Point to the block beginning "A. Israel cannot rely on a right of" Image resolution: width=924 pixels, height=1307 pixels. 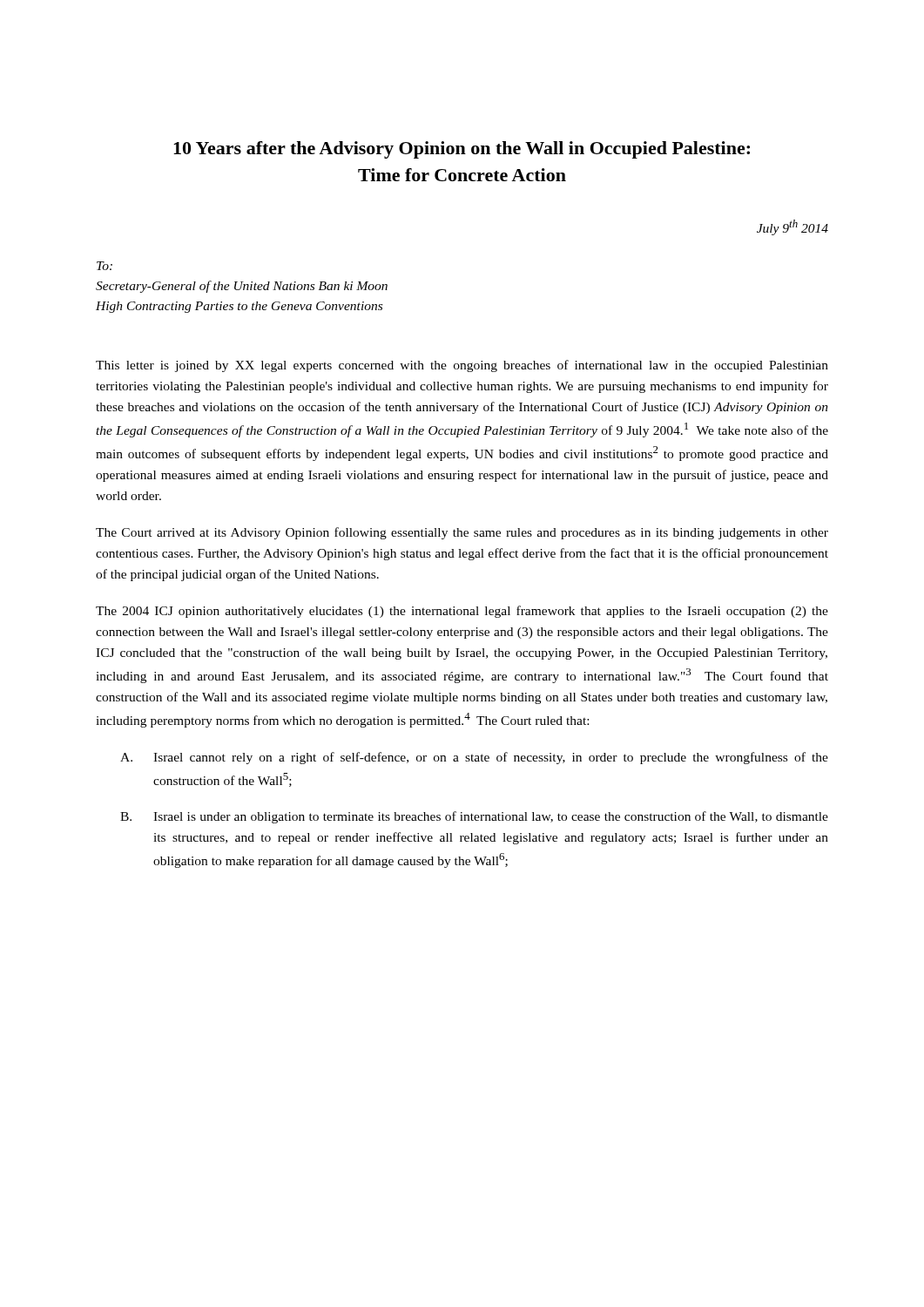(474, 769)
